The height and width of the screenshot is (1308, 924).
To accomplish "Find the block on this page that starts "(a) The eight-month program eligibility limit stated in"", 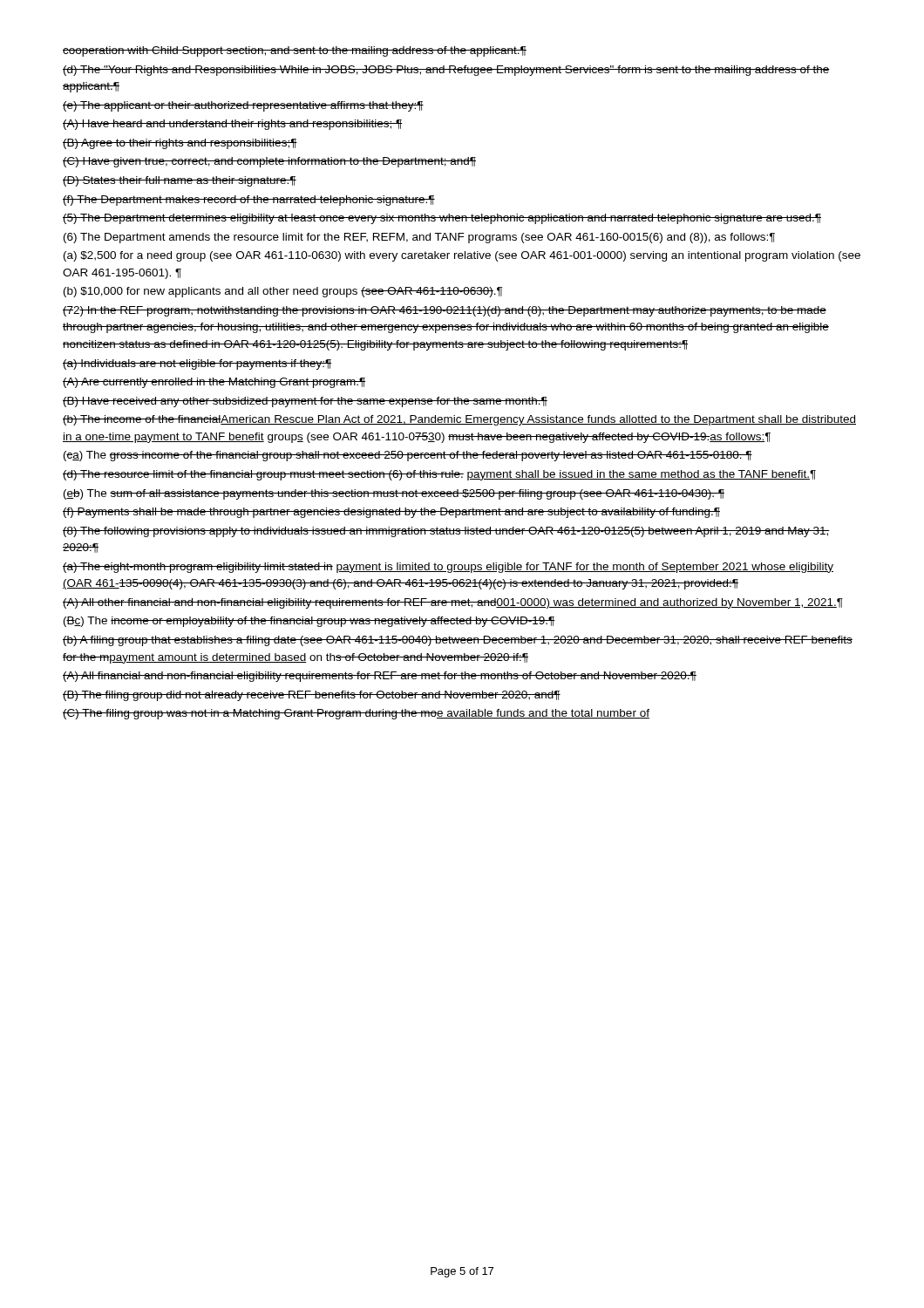I will click(x=462, y=575).
